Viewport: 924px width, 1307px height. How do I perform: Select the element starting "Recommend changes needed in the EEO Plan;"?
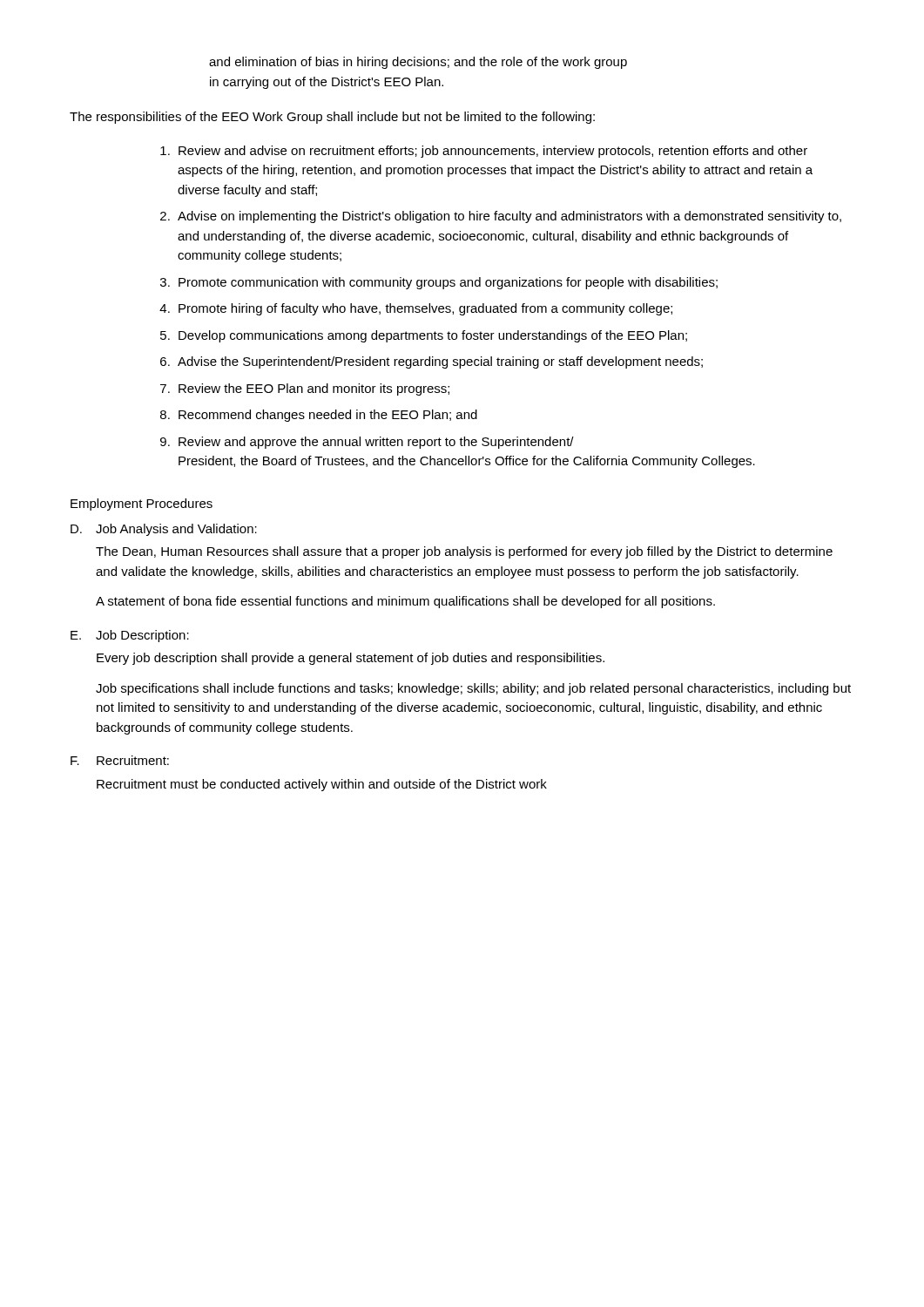coord(328,414)
